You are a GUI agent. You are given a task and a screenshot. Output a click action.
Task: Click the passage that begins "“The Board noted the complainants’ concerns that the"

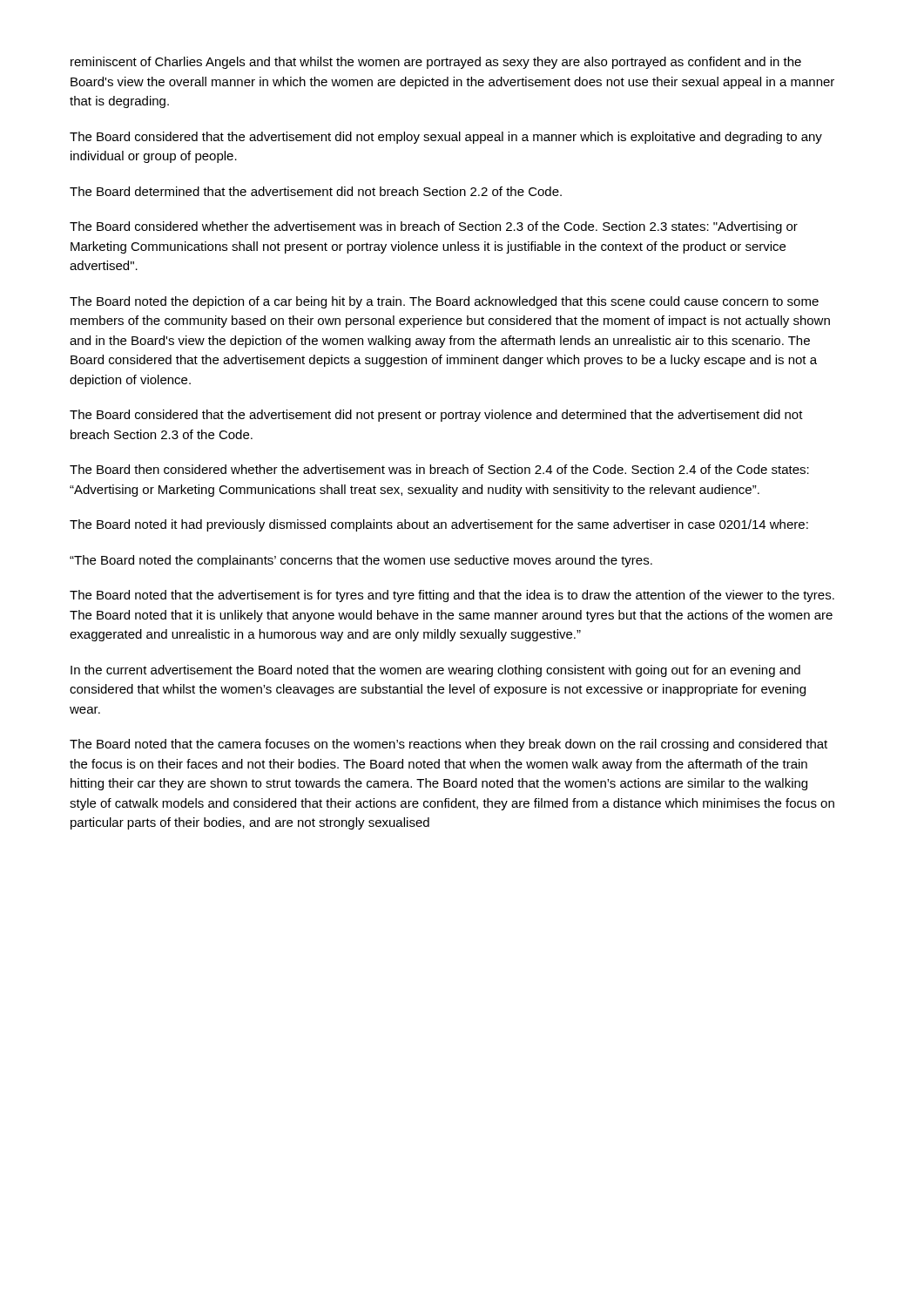pyautogui.click(x=361, y=559)
